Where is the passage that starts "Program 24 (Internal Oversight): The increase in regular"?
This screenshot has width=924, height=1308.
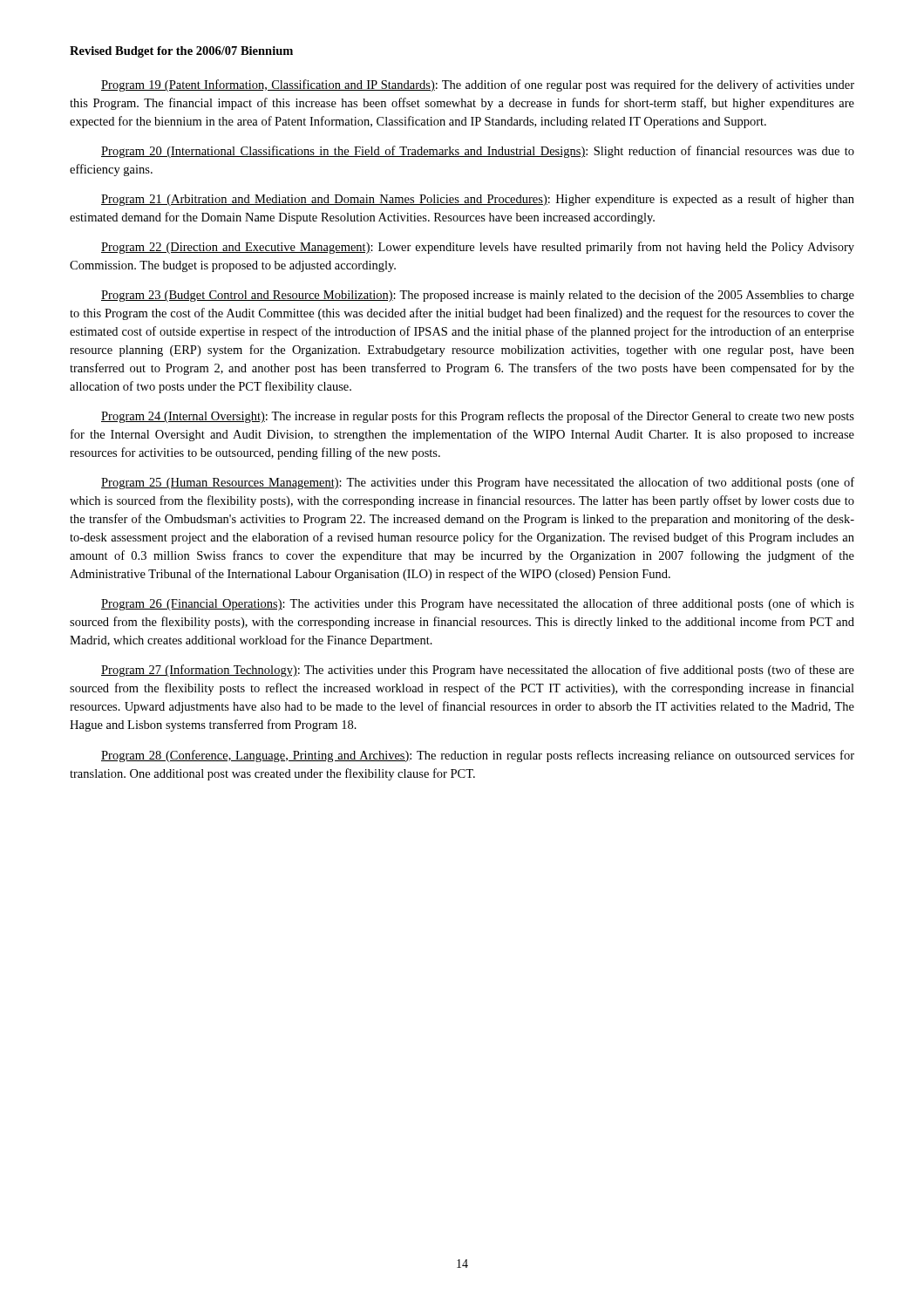462,434
